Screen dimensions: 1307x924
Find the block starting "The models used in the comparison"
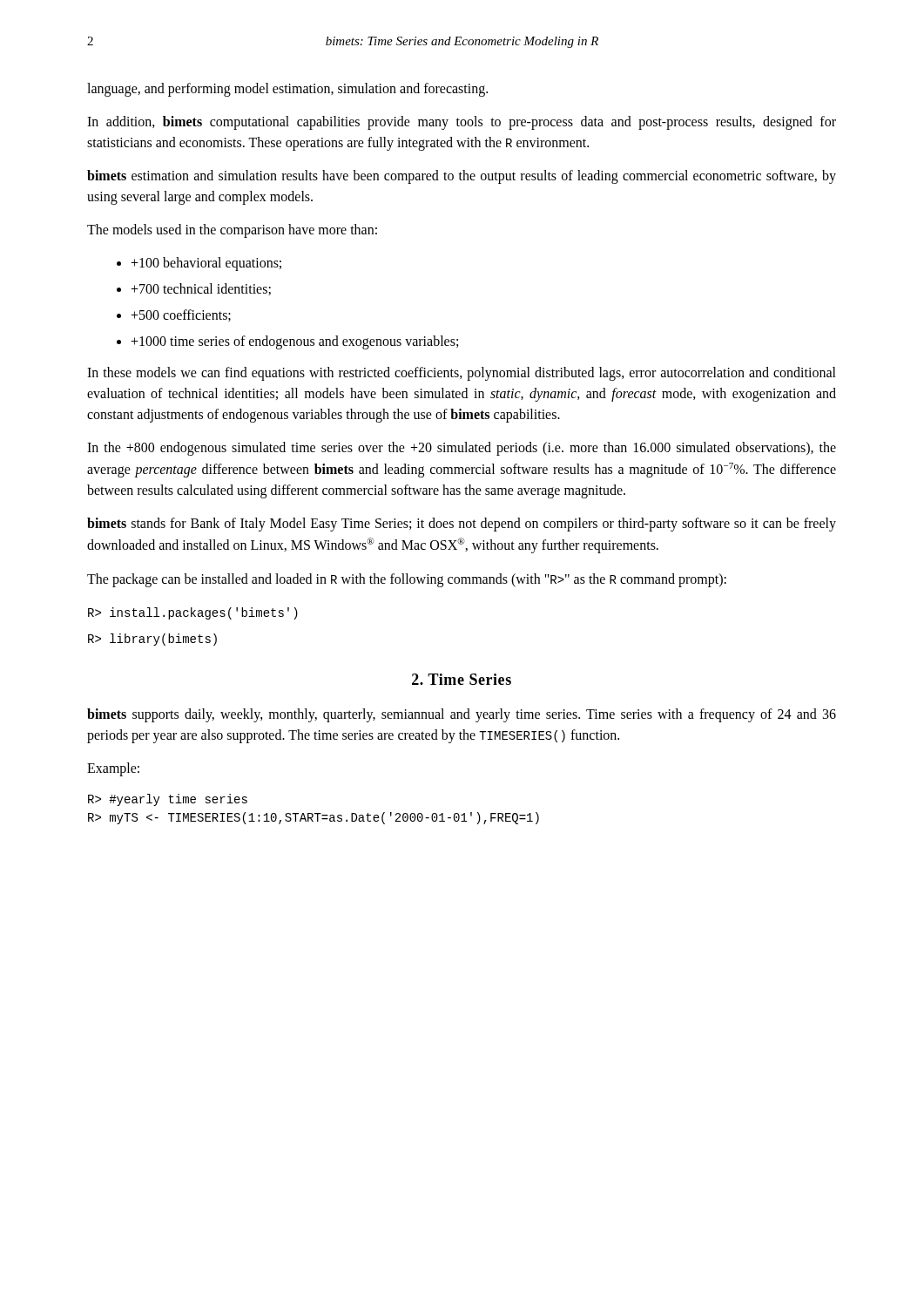pos(232,231)
